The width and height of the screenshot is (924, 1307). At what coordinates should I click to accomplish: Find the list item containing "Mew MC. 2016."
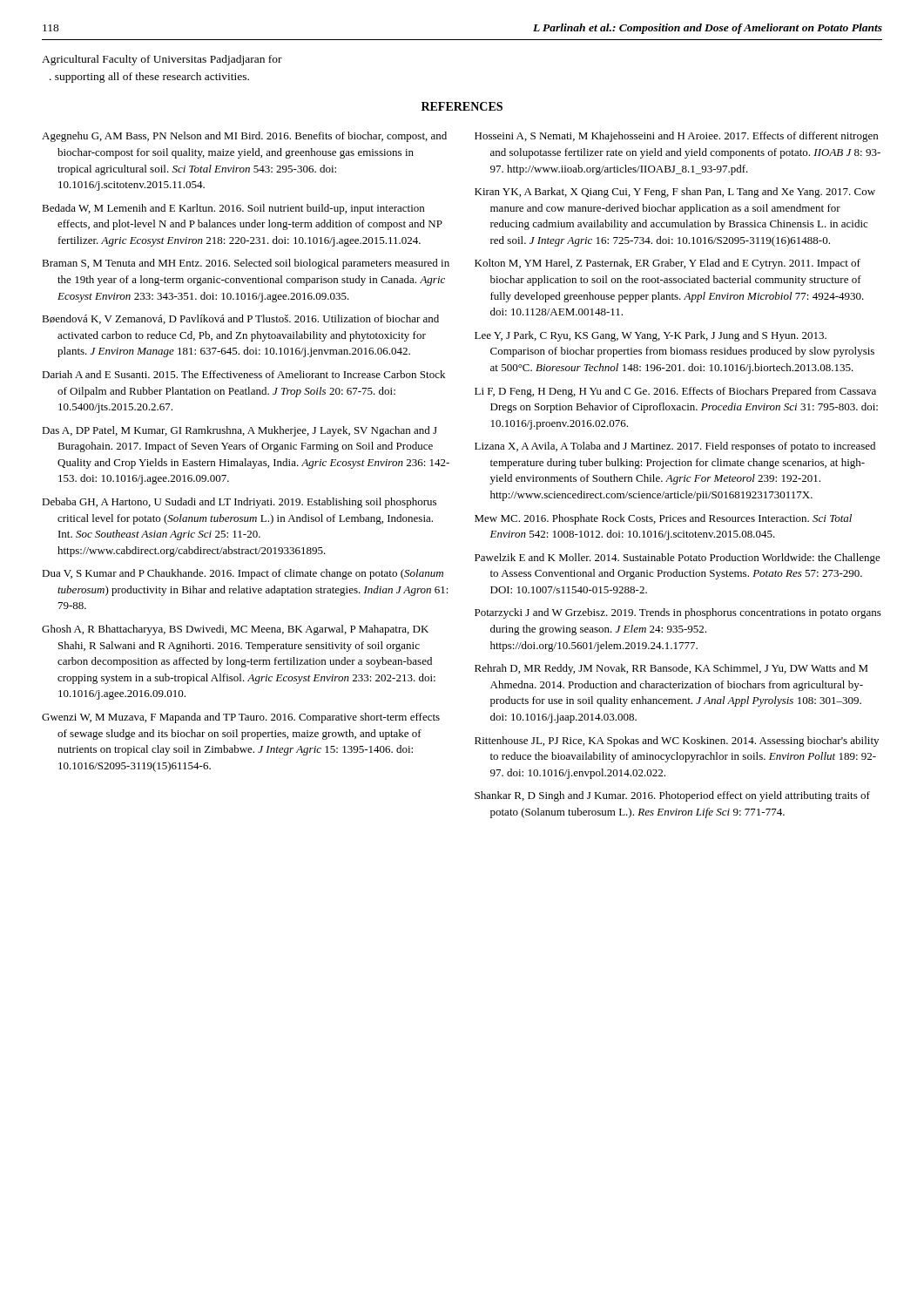pos(663,526)
